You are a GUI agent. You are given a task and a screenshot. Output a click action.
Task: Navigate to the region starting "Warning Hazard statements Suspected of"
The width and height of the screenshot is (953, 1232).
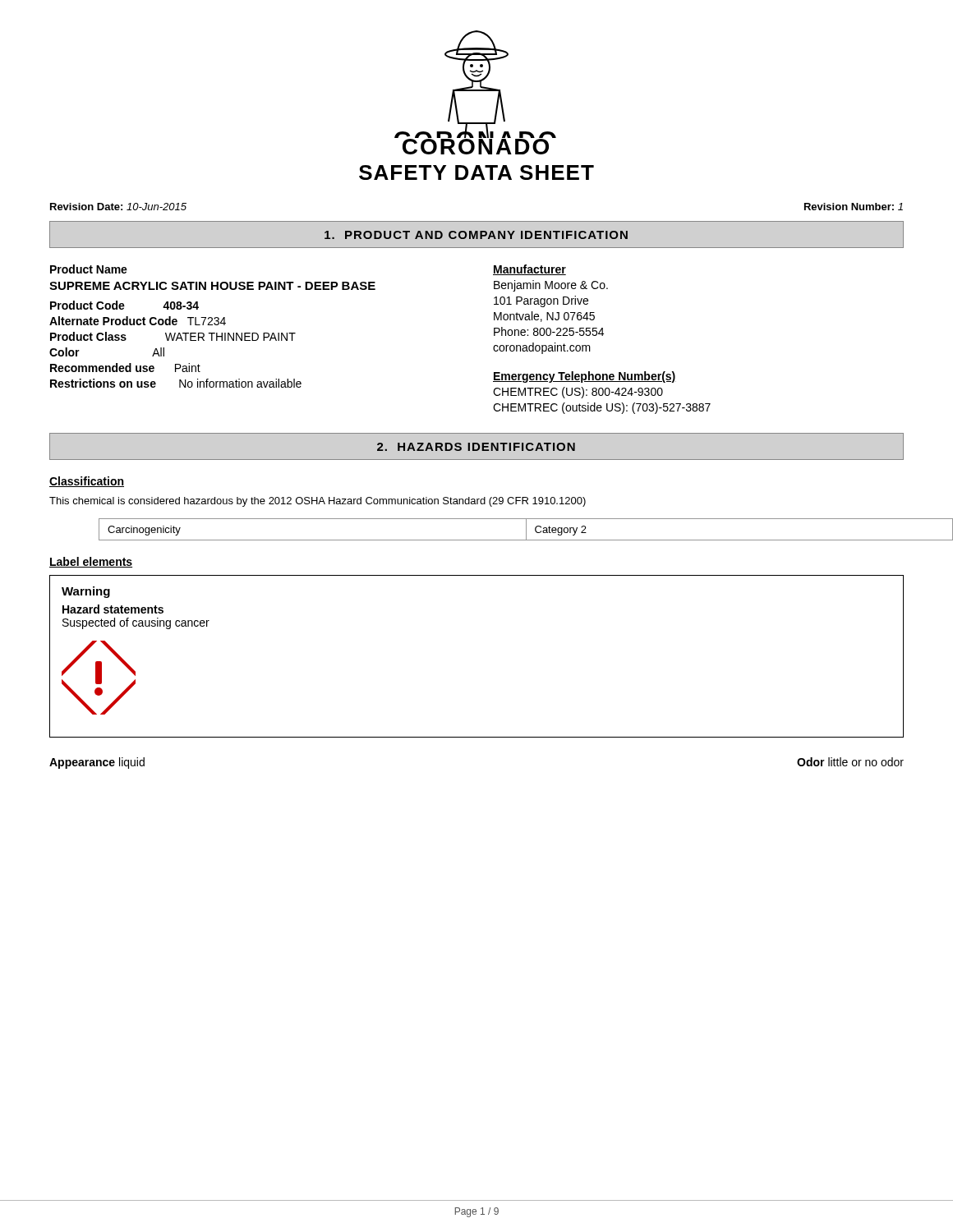[x=86, y=592]
